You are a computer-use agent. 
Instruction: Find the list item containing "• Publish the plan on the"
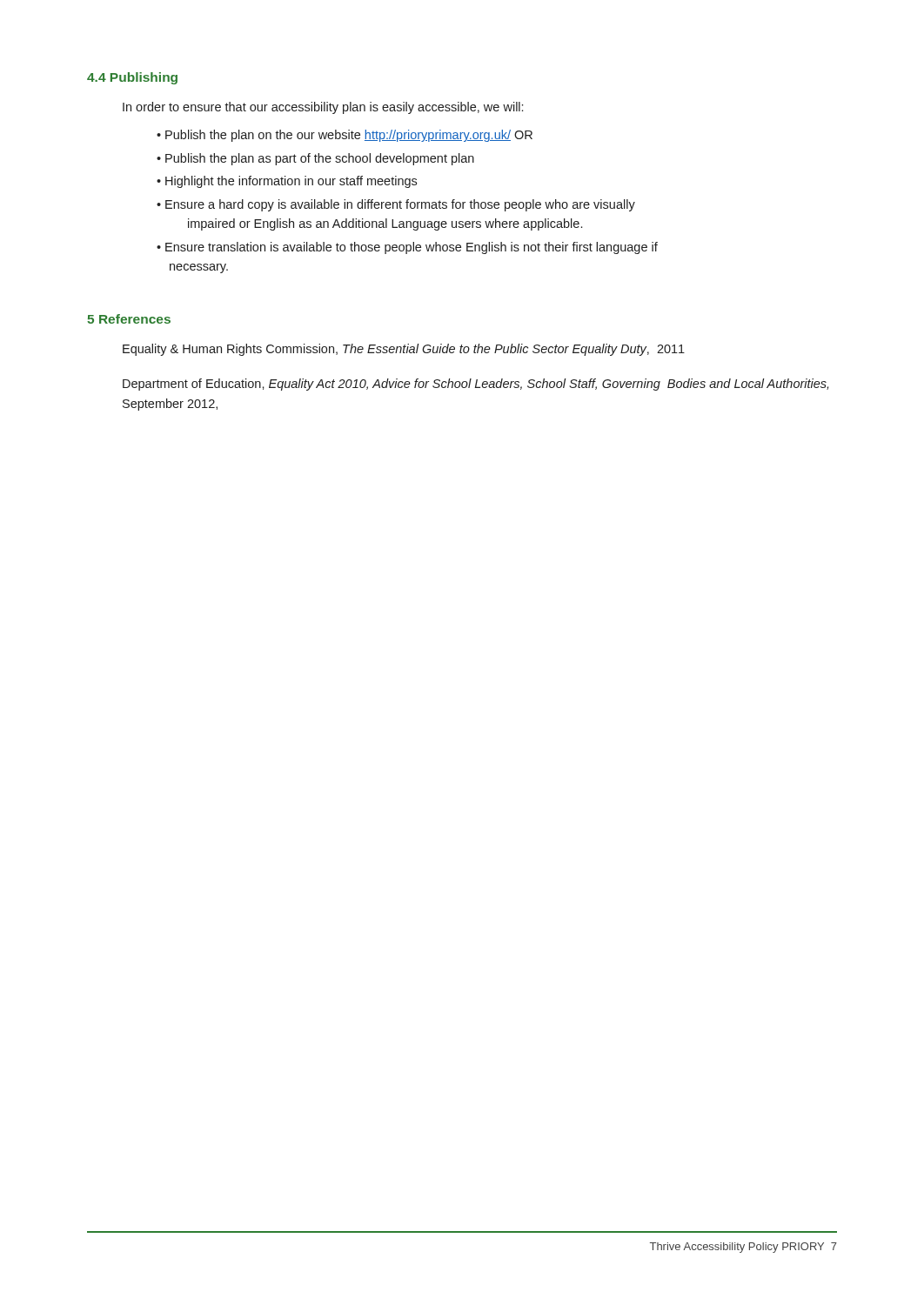click(x=345, y=135)
